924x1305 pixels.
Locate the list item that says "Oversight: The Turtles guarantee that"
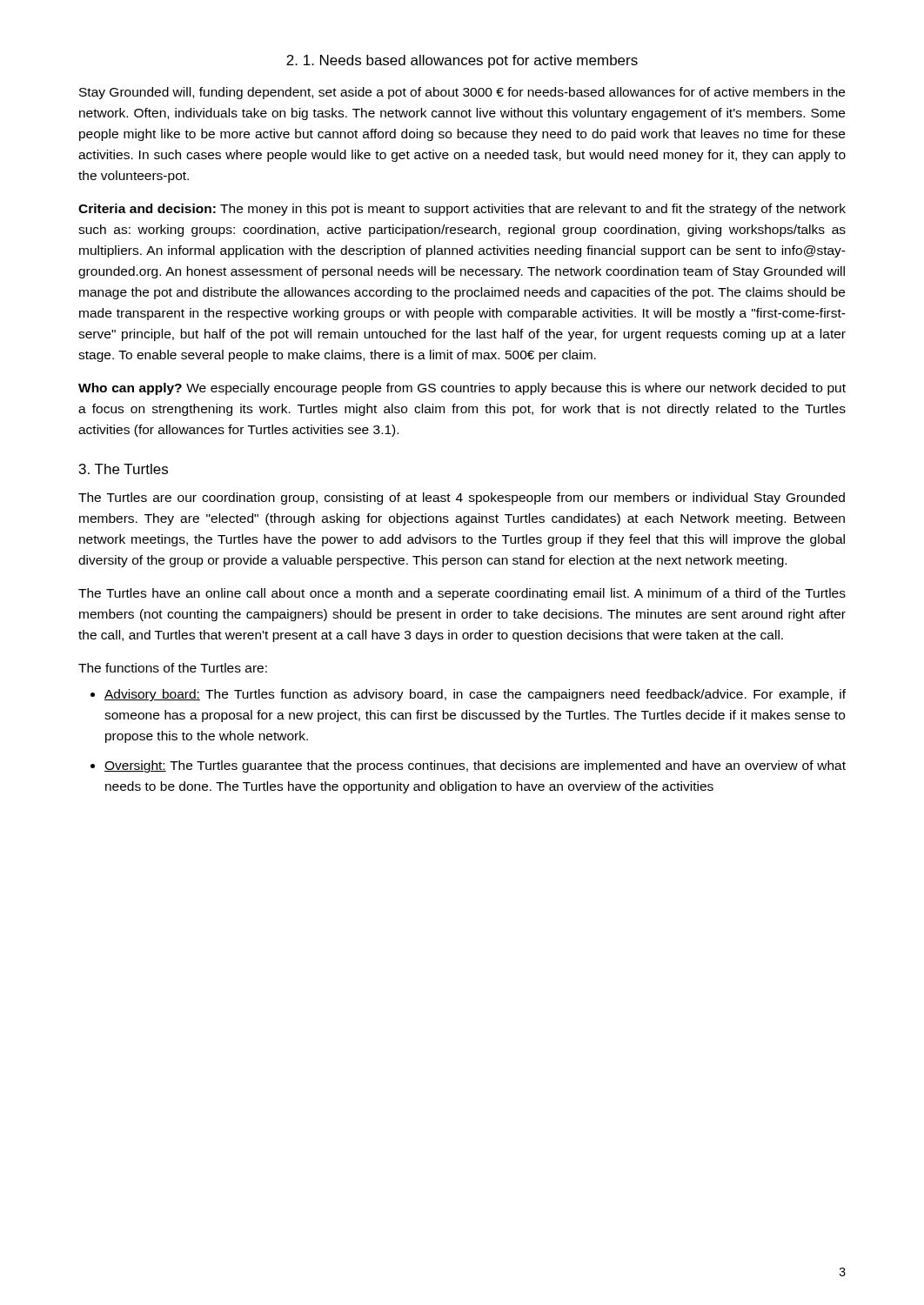point(475,776)
